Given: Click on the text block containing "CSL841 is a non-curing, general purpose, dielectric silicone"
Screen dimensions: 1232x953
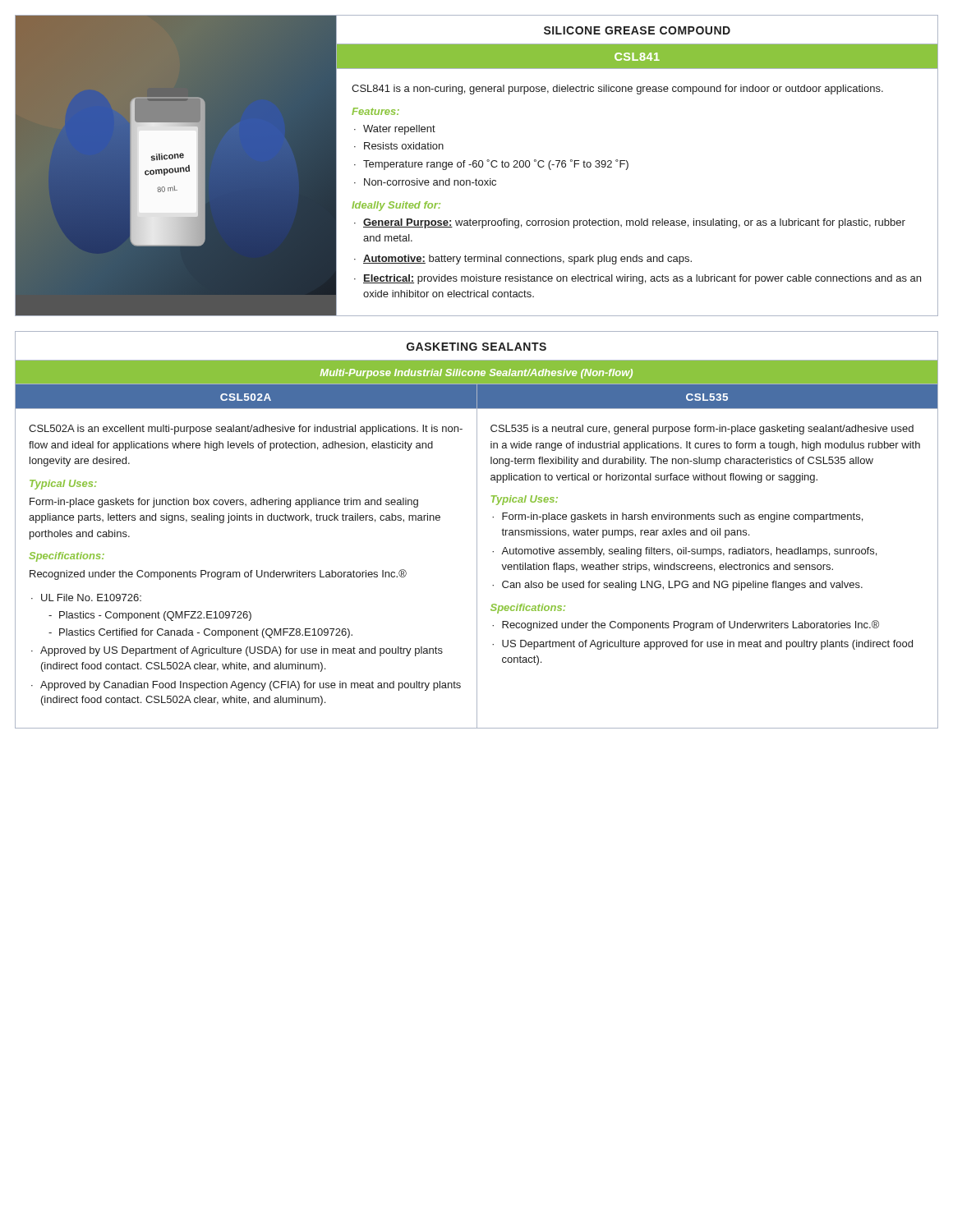Looking at the screenshot, I should point(618,88).
